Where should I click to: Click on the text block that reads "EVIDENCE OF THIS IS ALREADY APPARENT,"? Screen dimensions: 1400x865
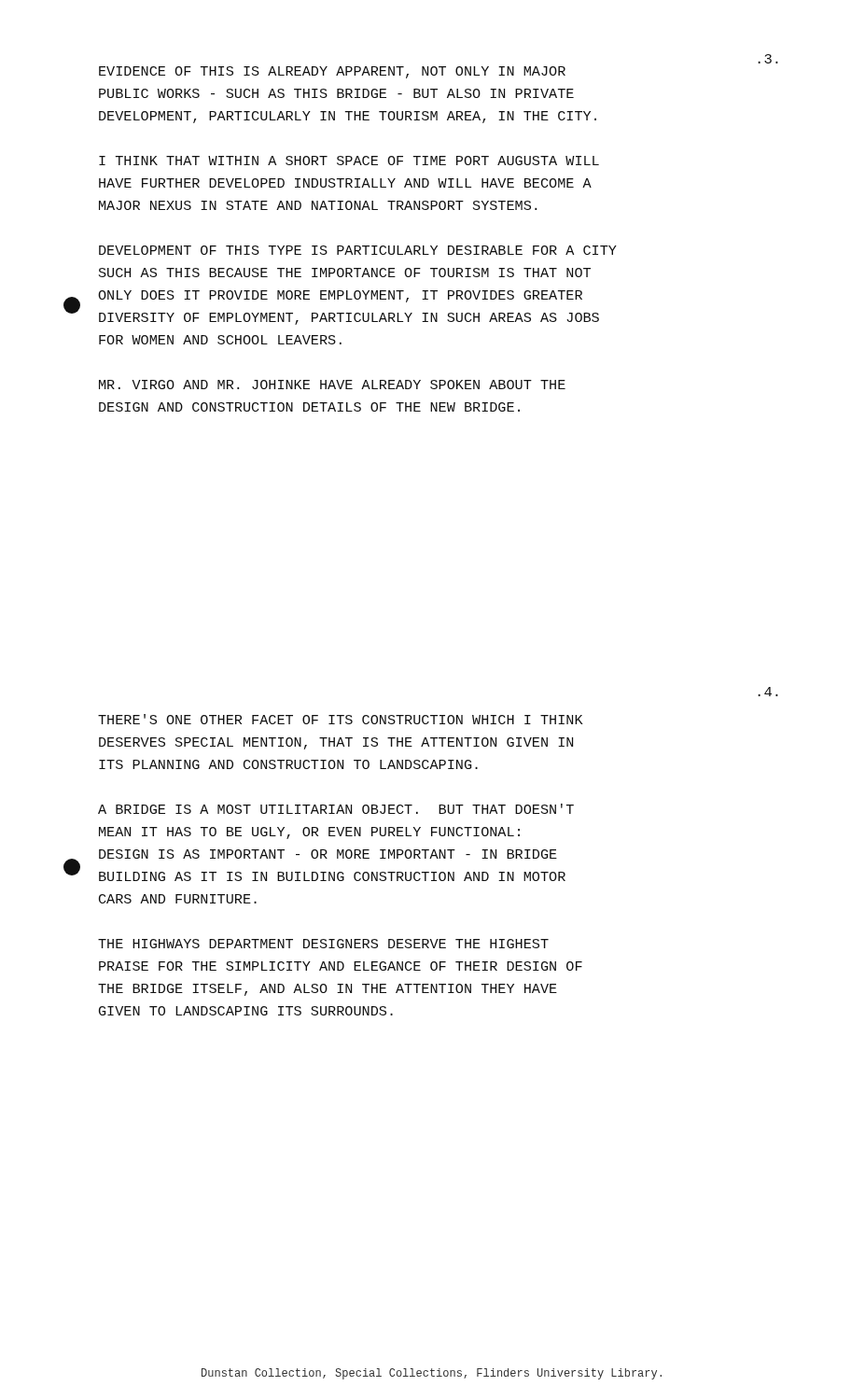coord(349,94)
